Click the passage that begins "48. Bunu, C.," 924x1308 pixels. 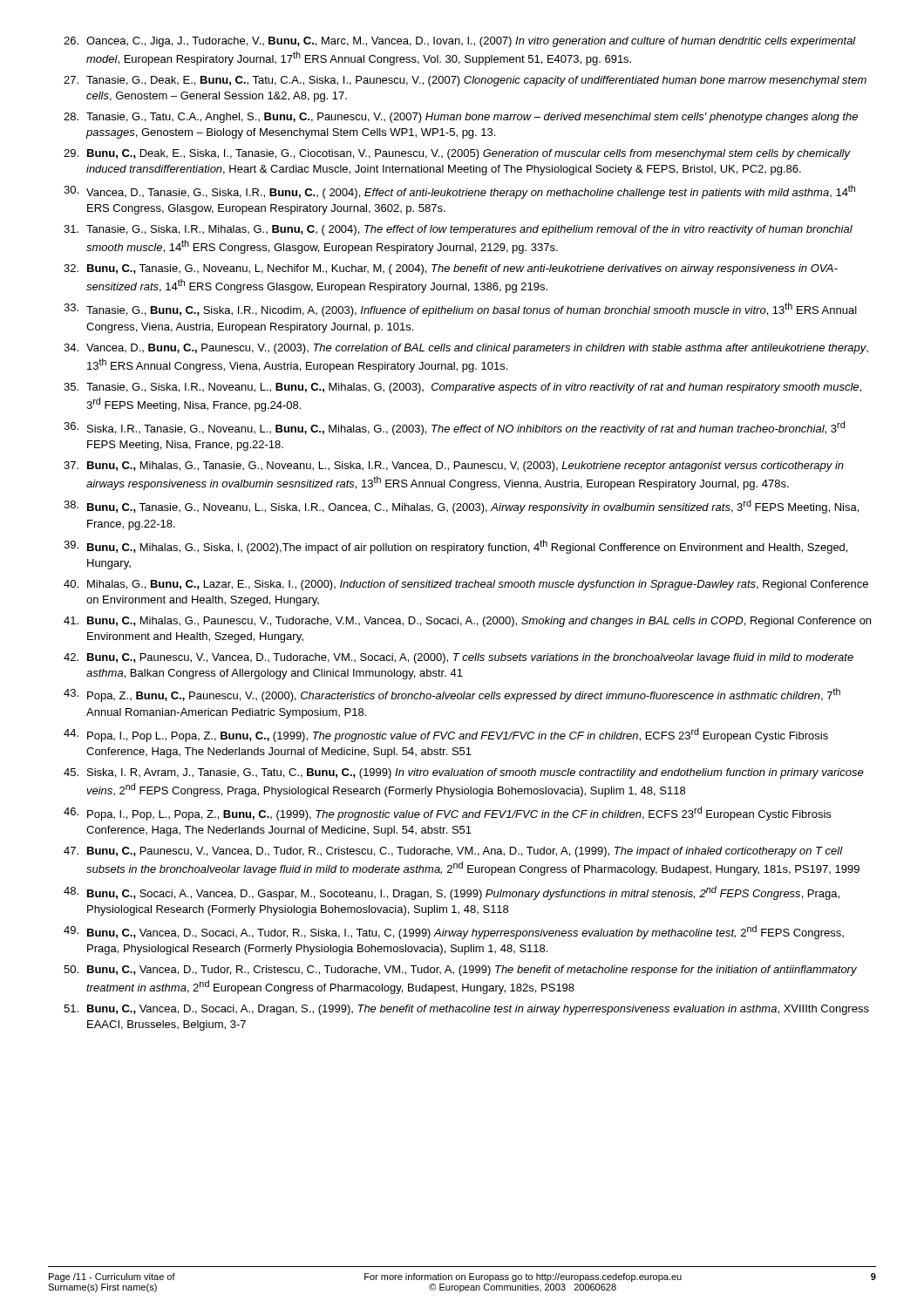click(462, 900)
